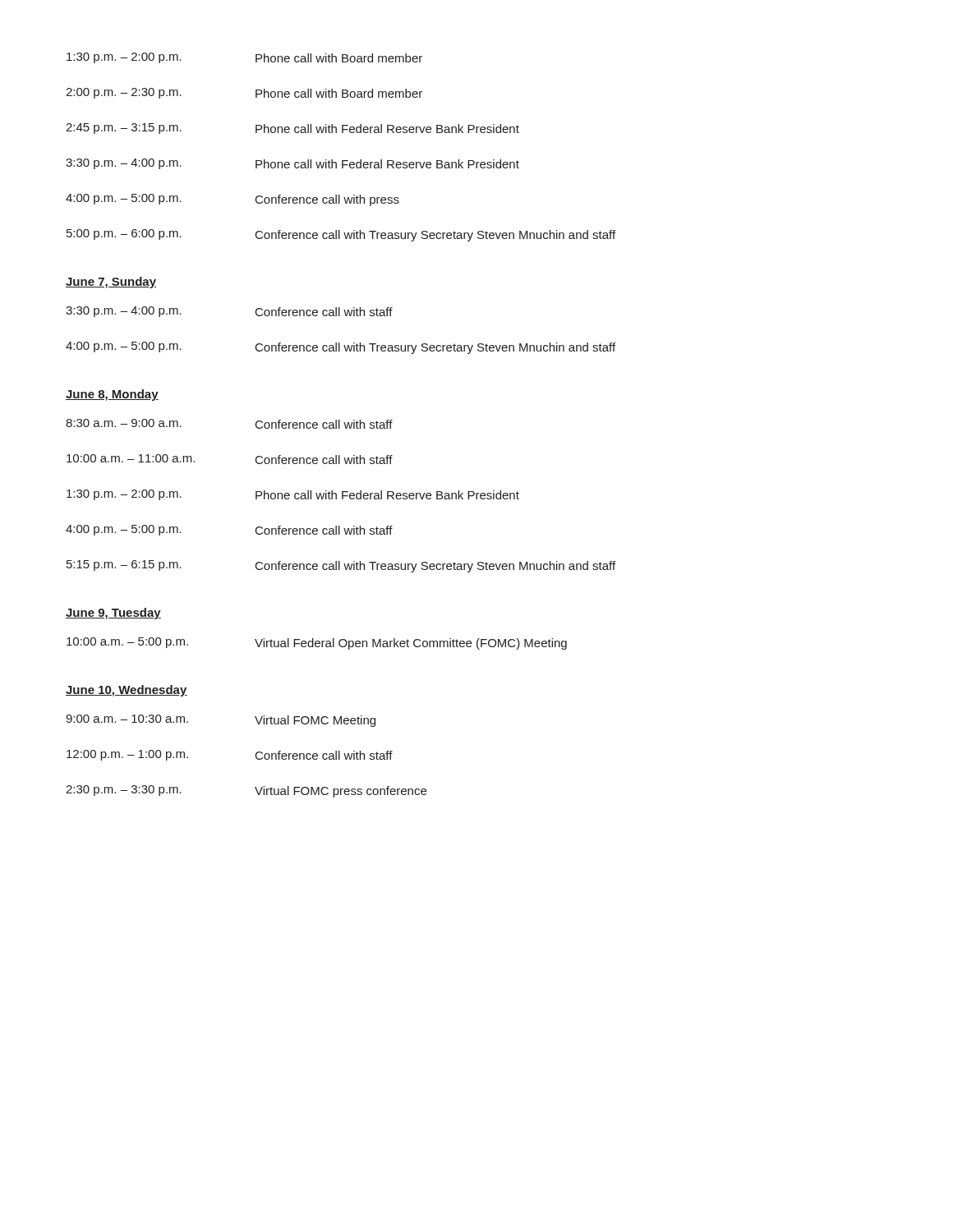The height and width of the screenshot is (1232, 953).
Task: Navigate to the text block starting "June 8, Monday"
Action: click(112, 394)
